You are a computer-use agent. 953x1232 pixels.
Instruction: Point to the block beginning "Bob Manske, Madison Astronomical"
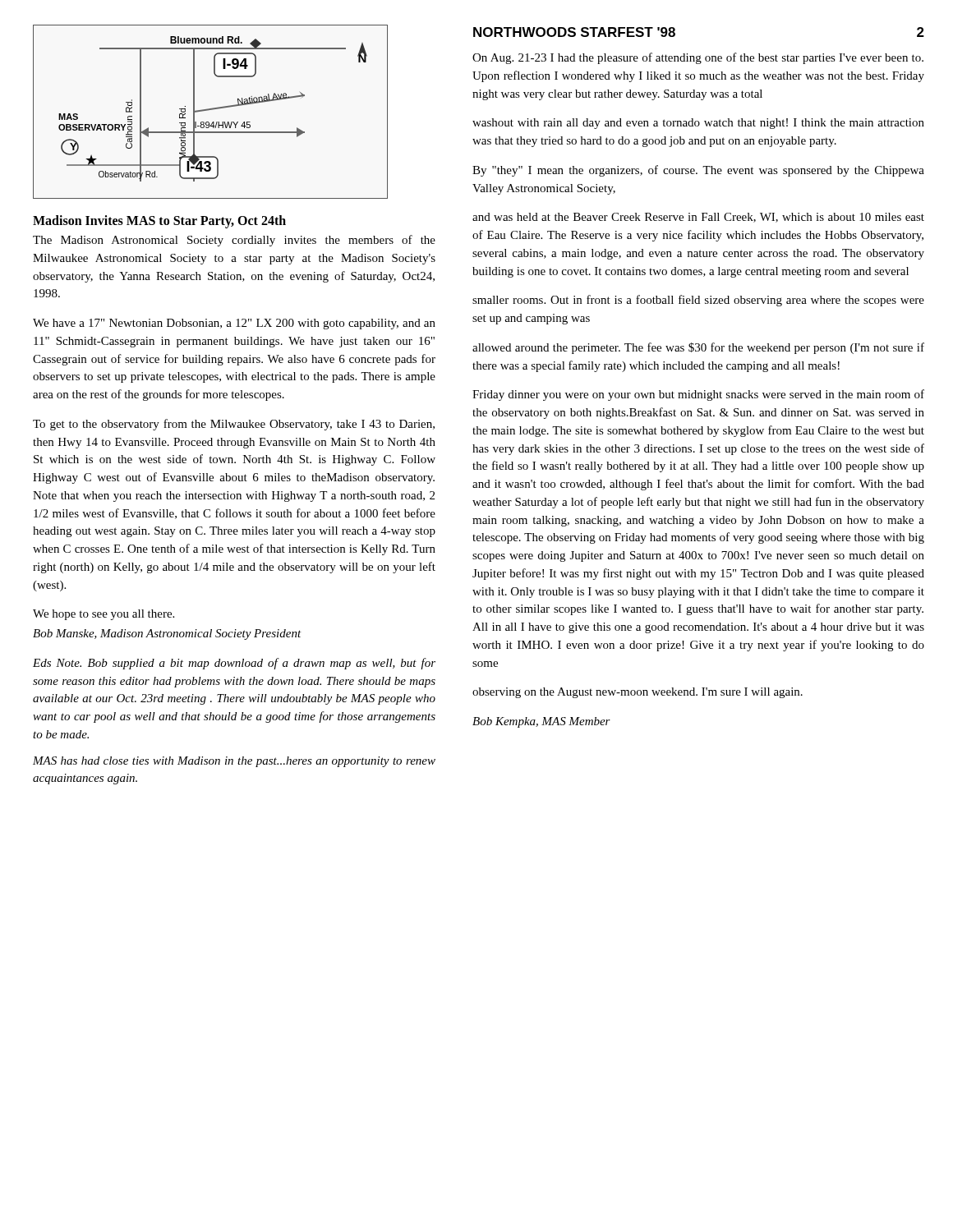click(167, 633)
